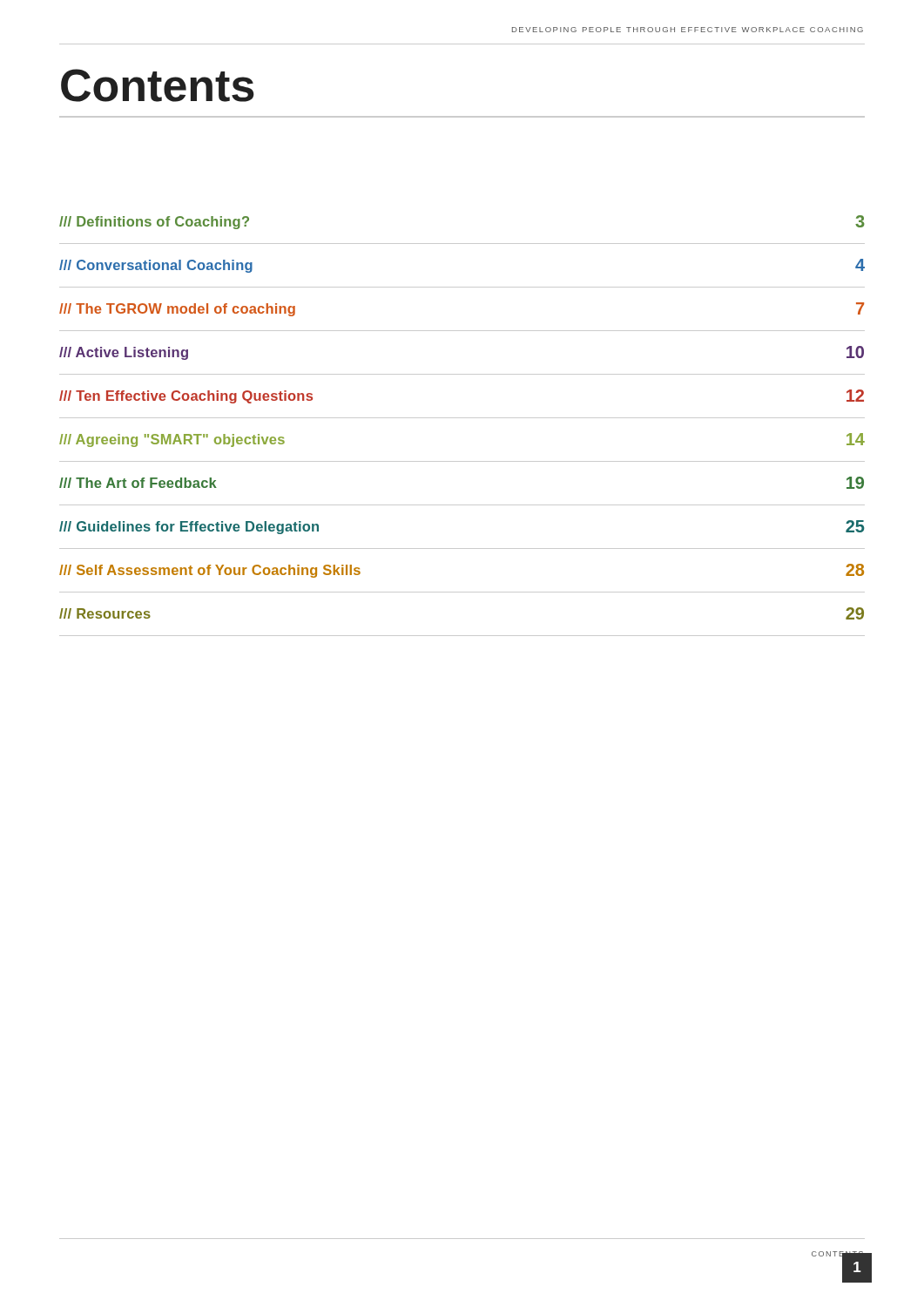
Task: Locate the block of text that opens with "/// Ten Effective"
Action: pyautogui.click(x=184, y=395)
